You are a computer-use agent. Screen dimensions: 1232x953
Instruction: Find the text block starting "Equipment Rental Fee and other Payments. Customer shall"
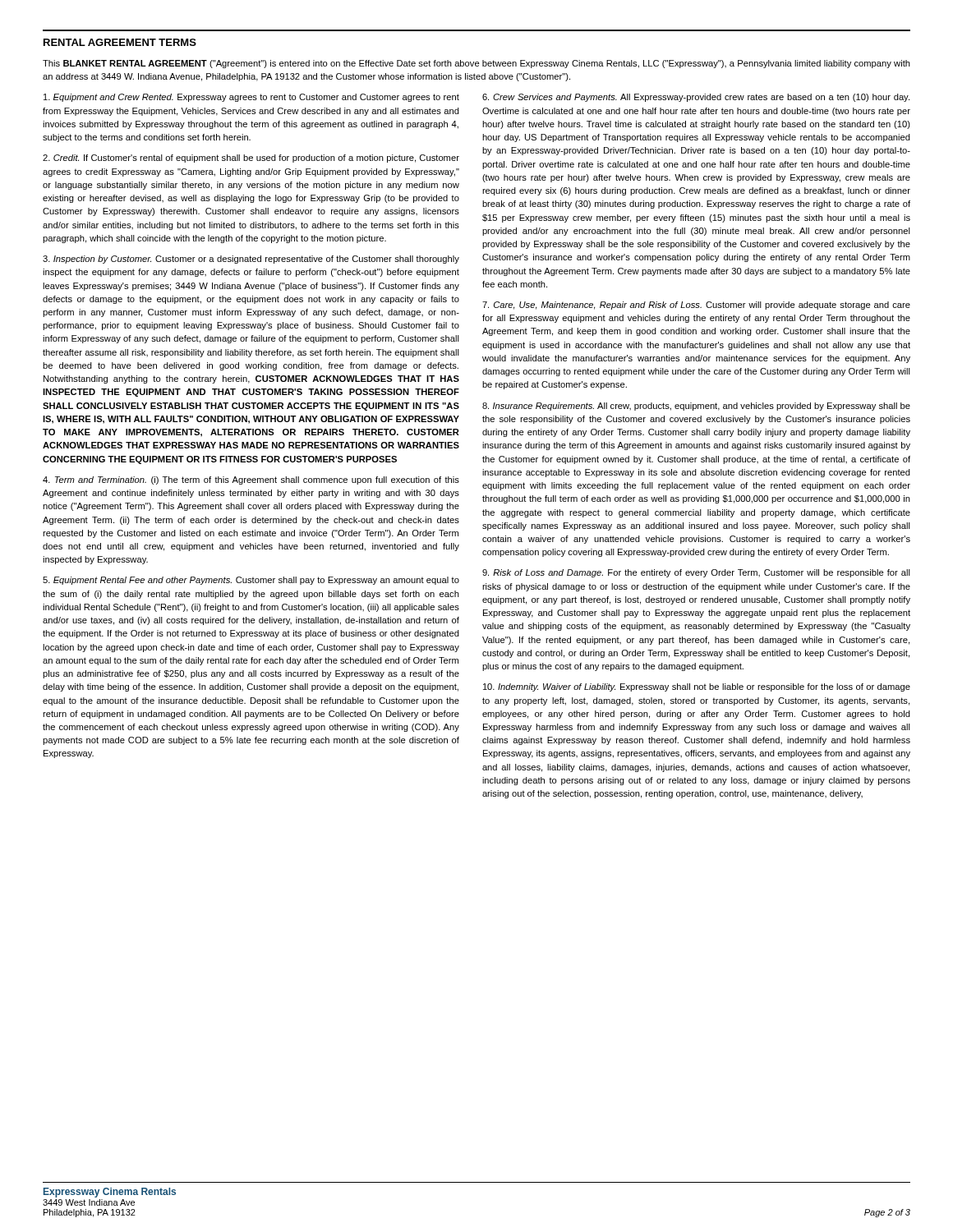coord(251,667)
